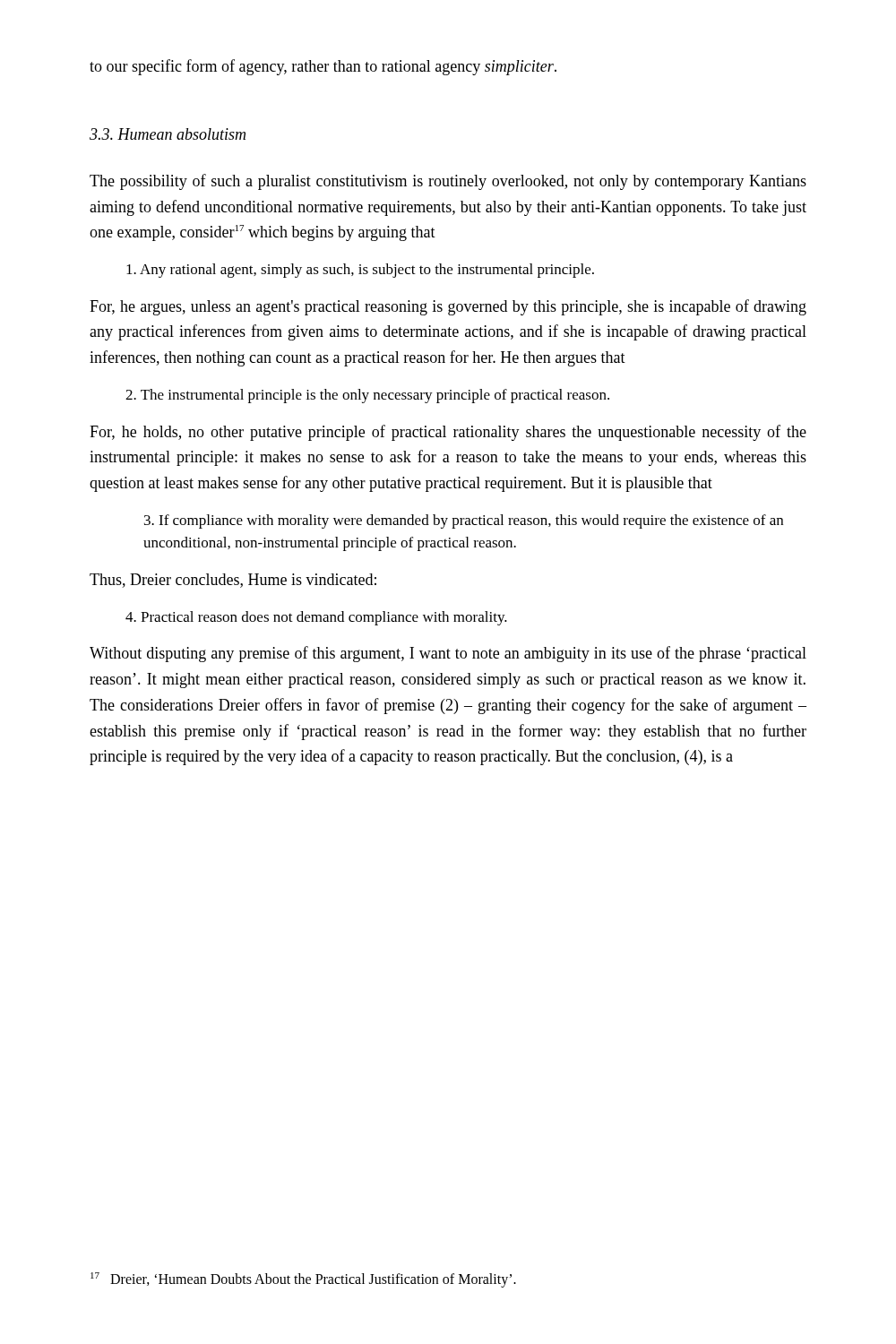
Task: Click on the list item with the text "3. If compliance with"
Action: pyautogui.click(x=464, y=531)
